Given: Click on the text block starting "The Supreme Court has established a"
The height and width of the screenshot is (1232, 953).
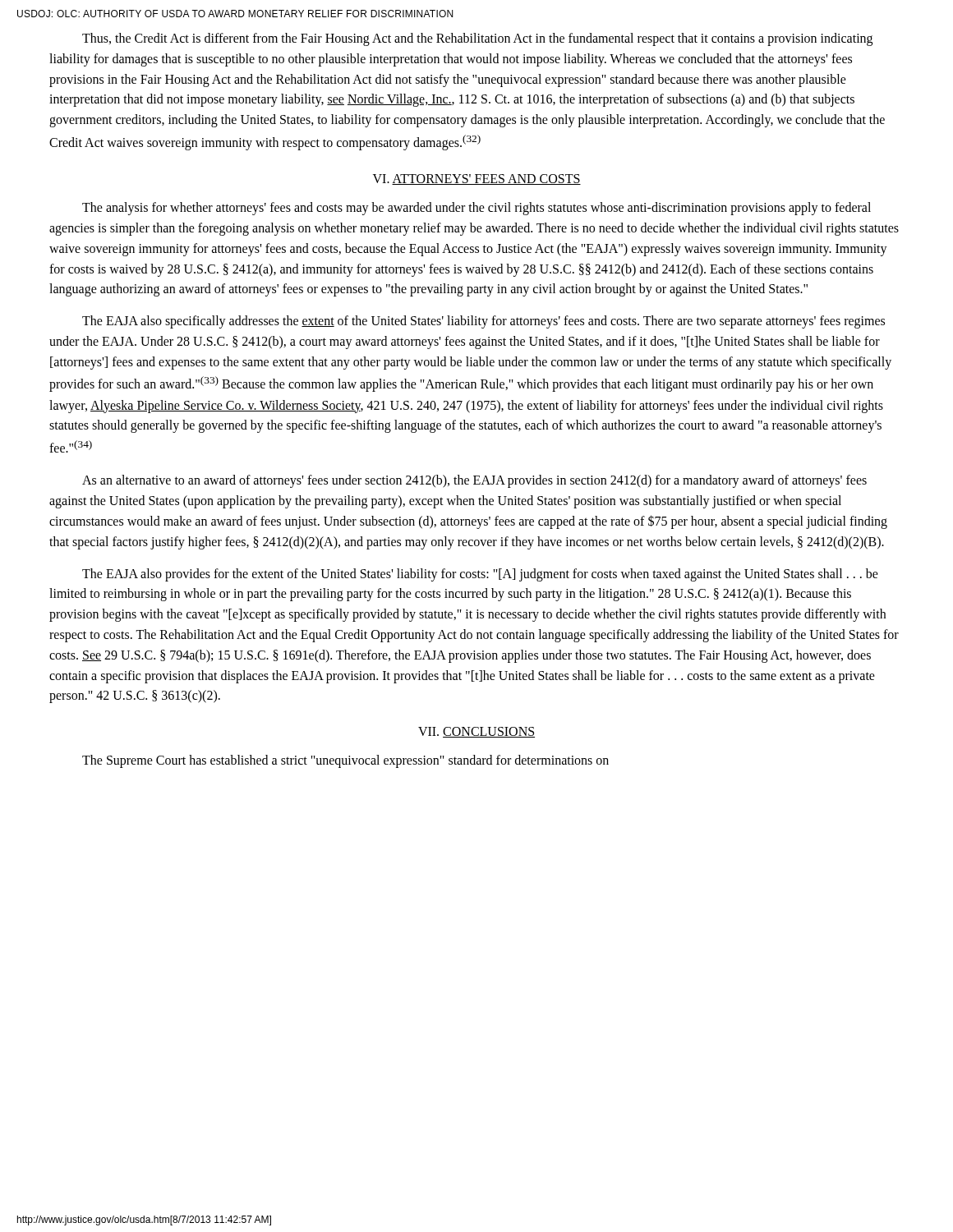Looking at the screenshot, I should [346, 760].
